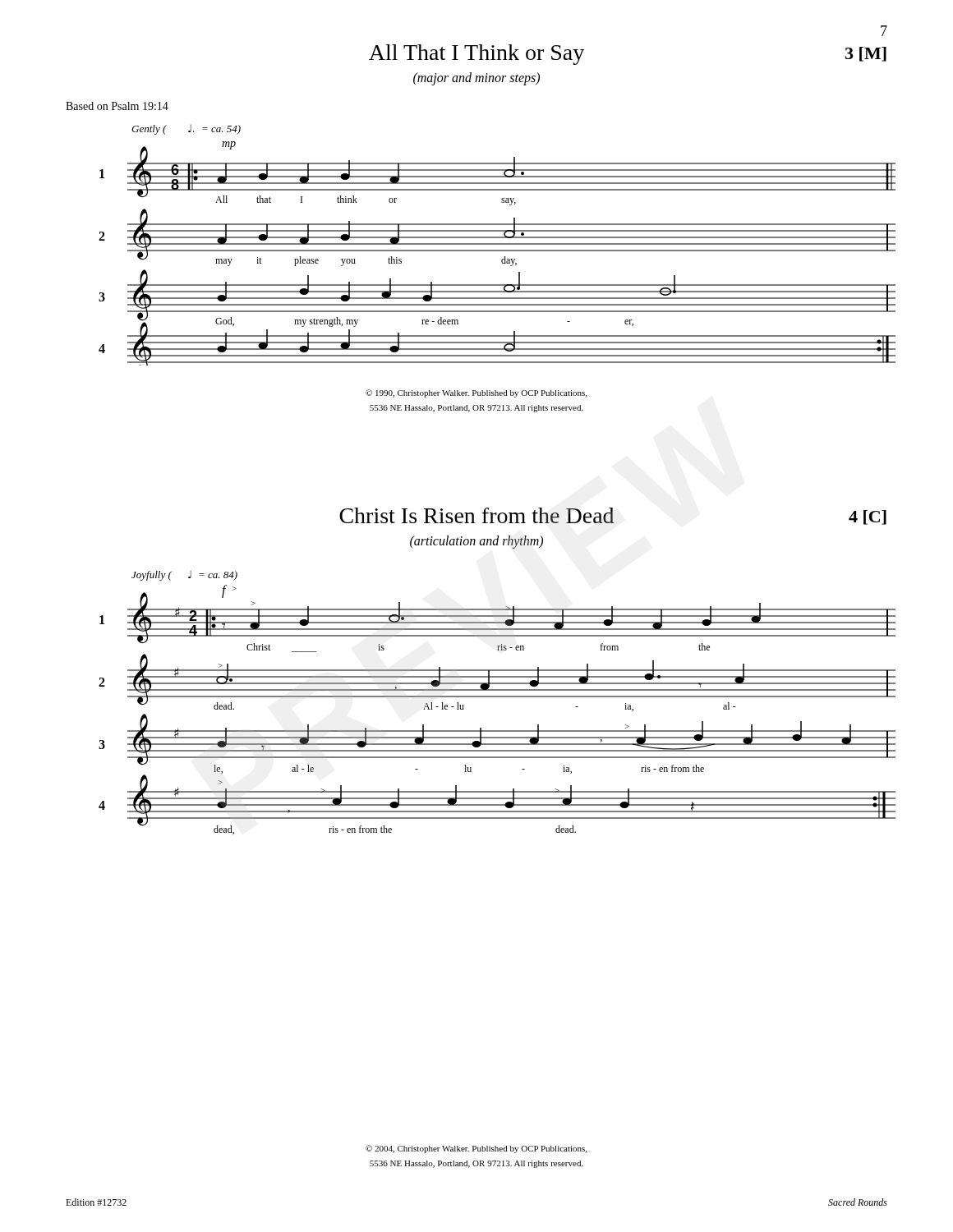Image resolution: width=953 pixels, height=1232 pixels.
Task: Point to the caption beginning "© 2004, Christopher"
Action: (x=476, y=1155)
